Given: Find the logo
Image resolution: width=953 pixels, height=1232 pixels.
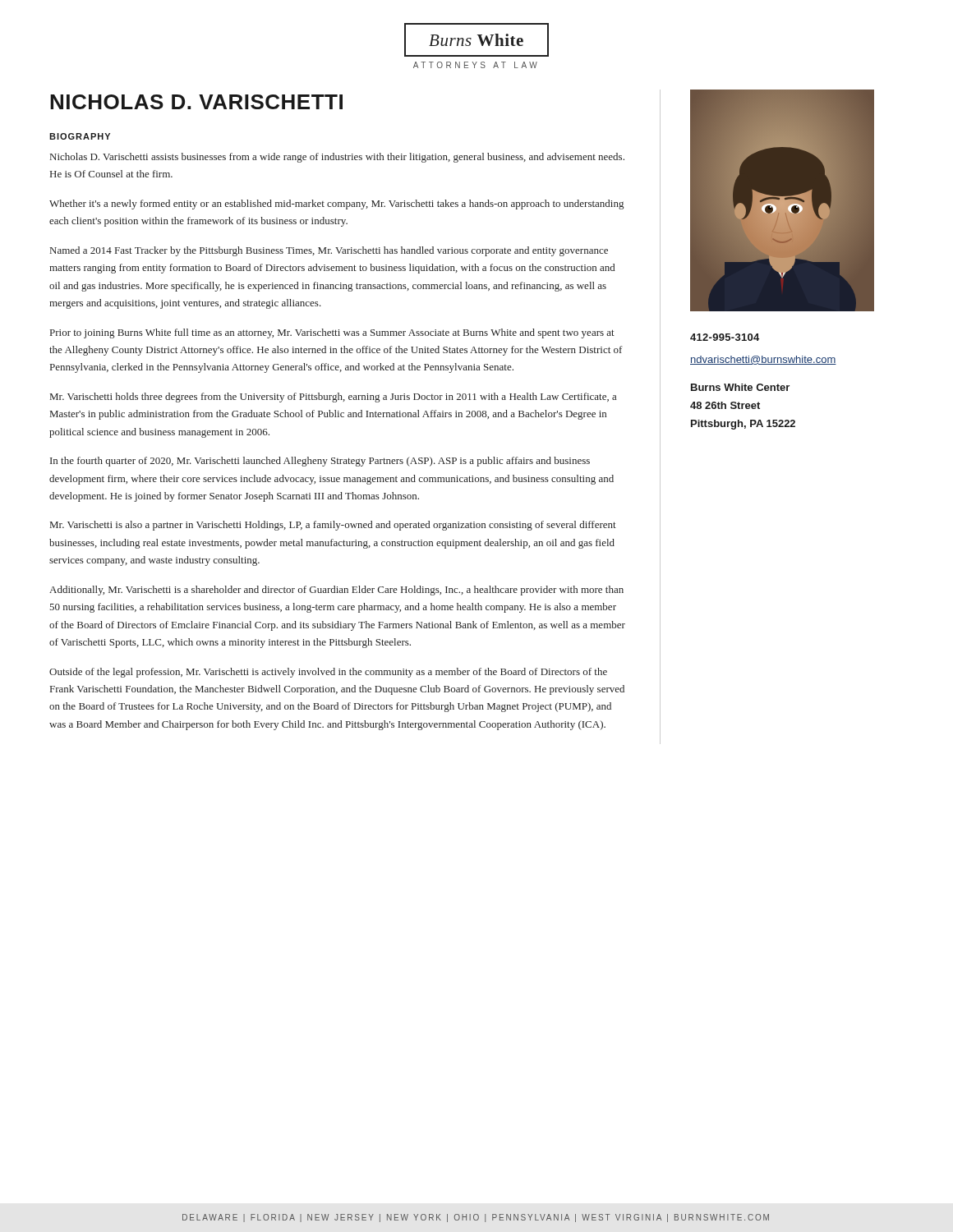Looking at the screenshot, I should (x=476, y=41).
